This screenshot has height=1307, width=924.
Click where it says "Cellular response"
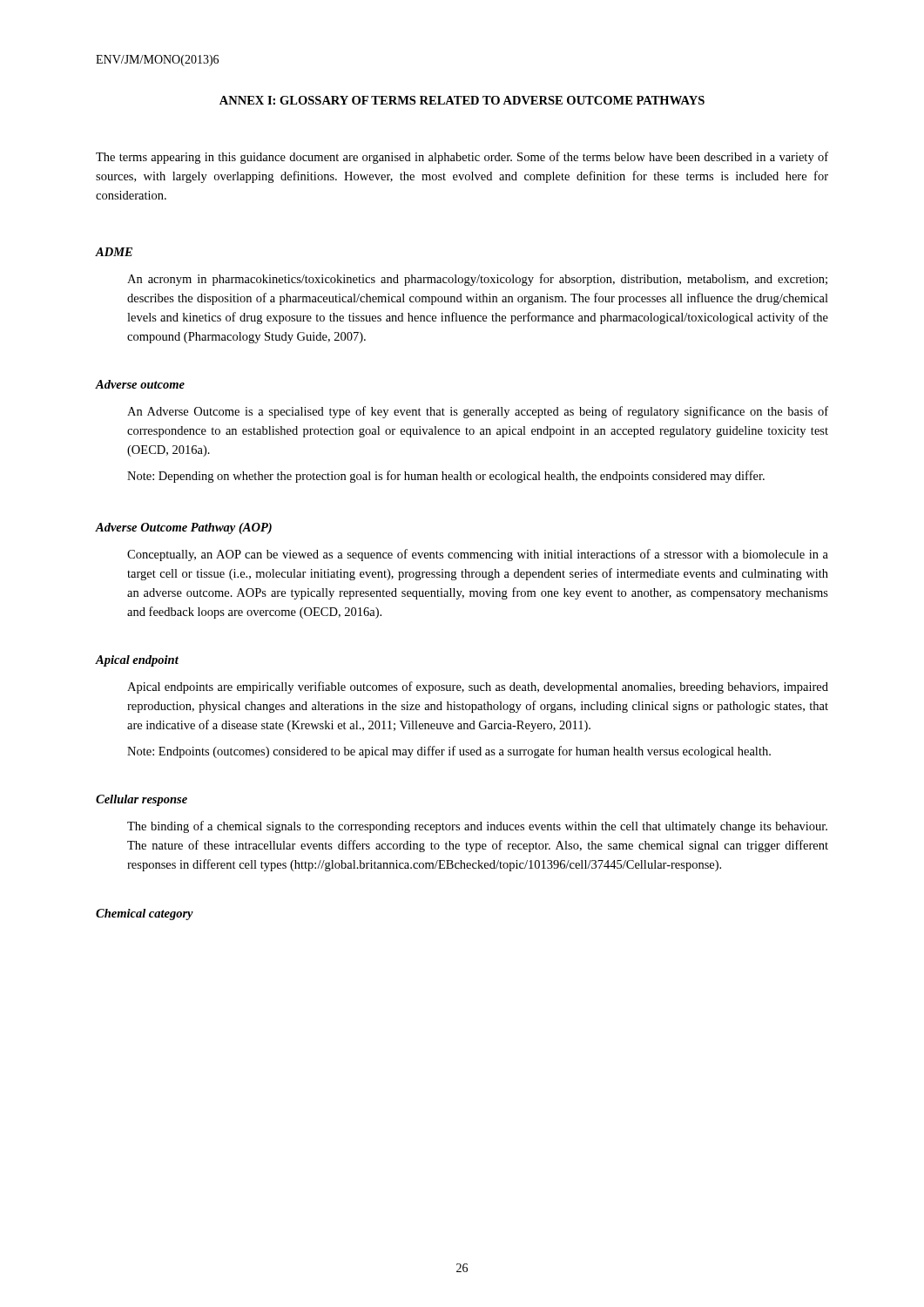tap(142, 799)
